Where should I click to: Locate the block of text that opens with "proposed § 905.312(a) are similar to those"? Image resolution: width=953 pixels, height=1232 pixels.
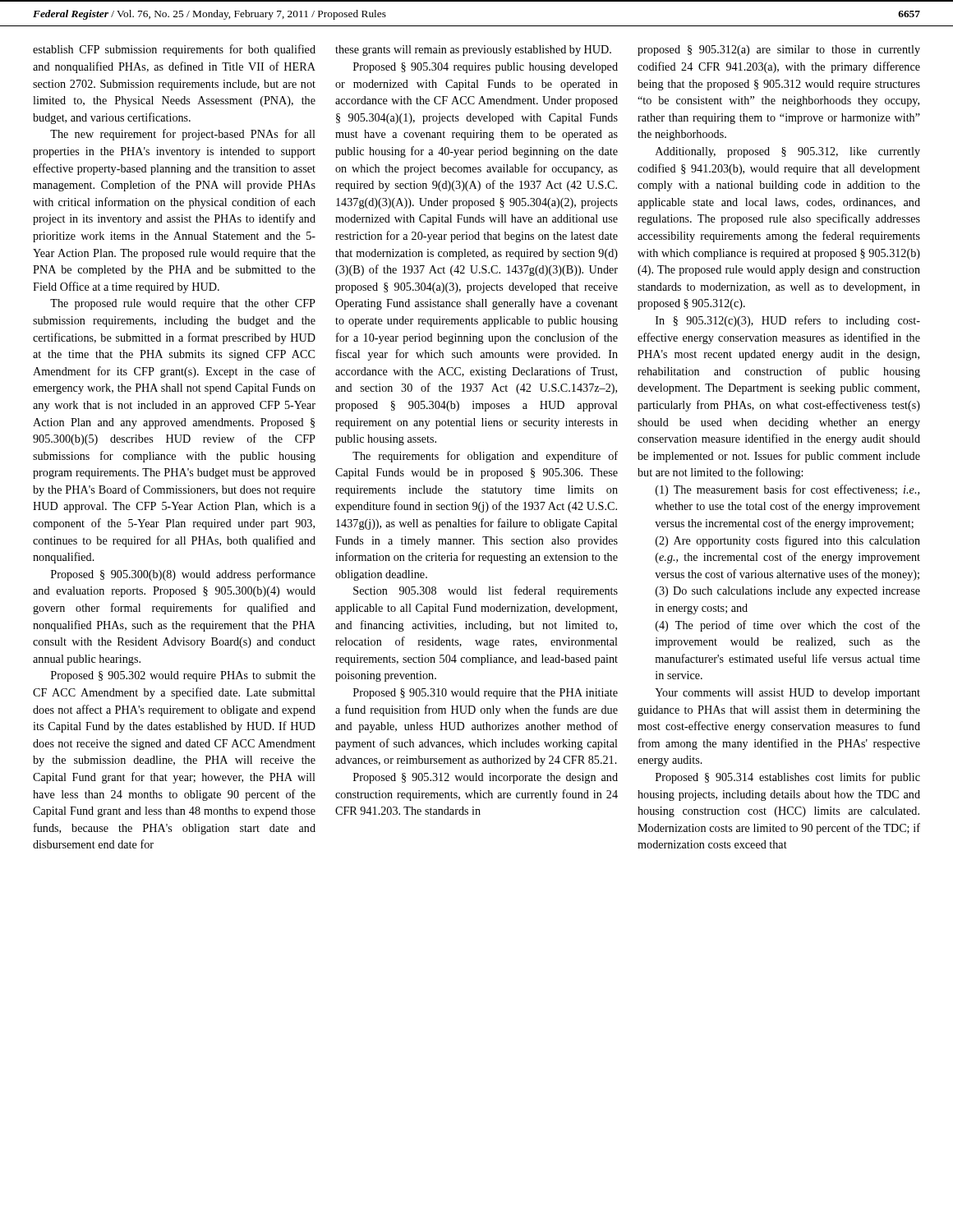click(x=779, y=447)
